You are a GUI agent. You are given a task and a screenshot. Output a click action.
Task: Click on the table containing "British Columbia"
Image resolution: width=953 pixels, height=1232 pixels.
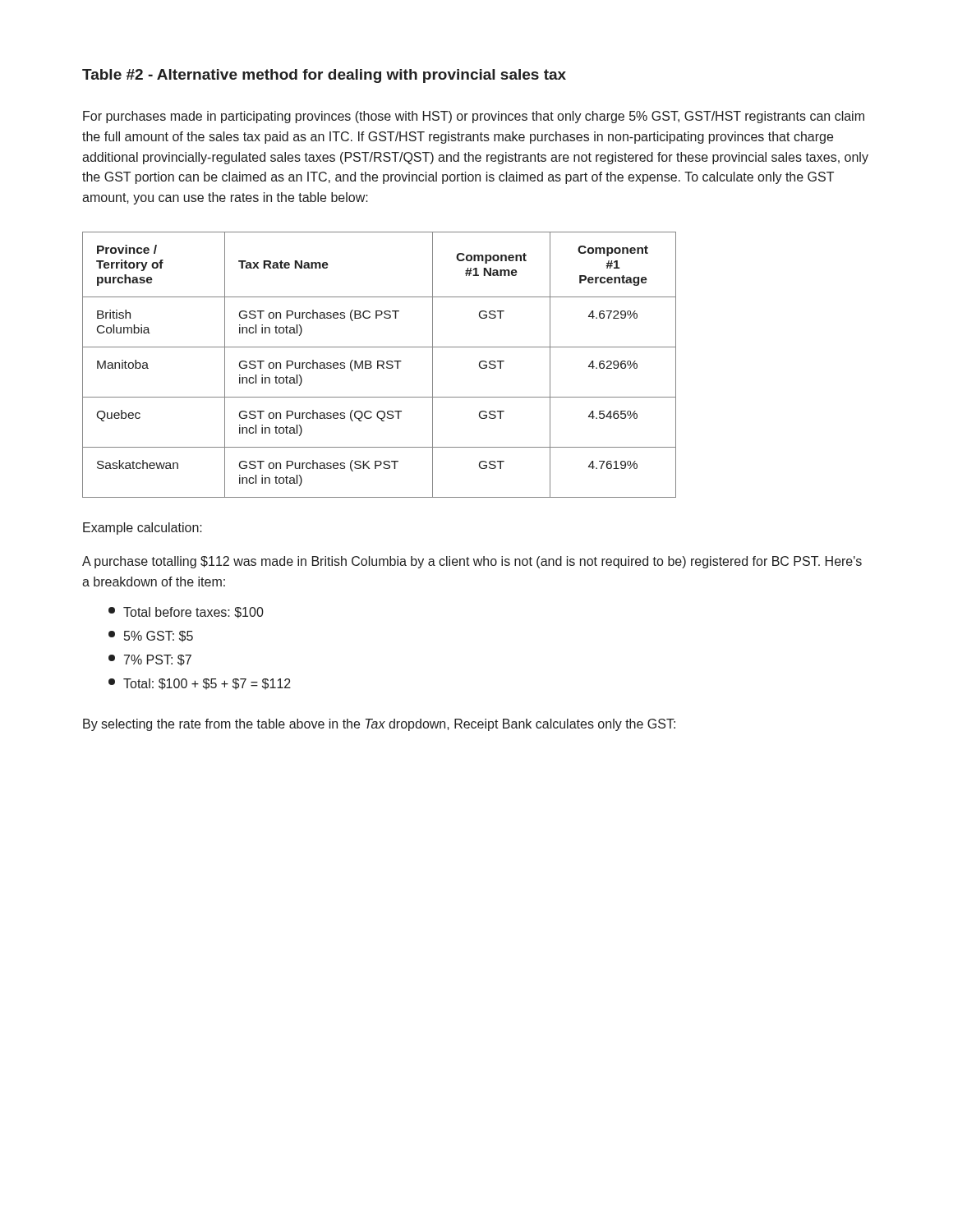[476, 365]
